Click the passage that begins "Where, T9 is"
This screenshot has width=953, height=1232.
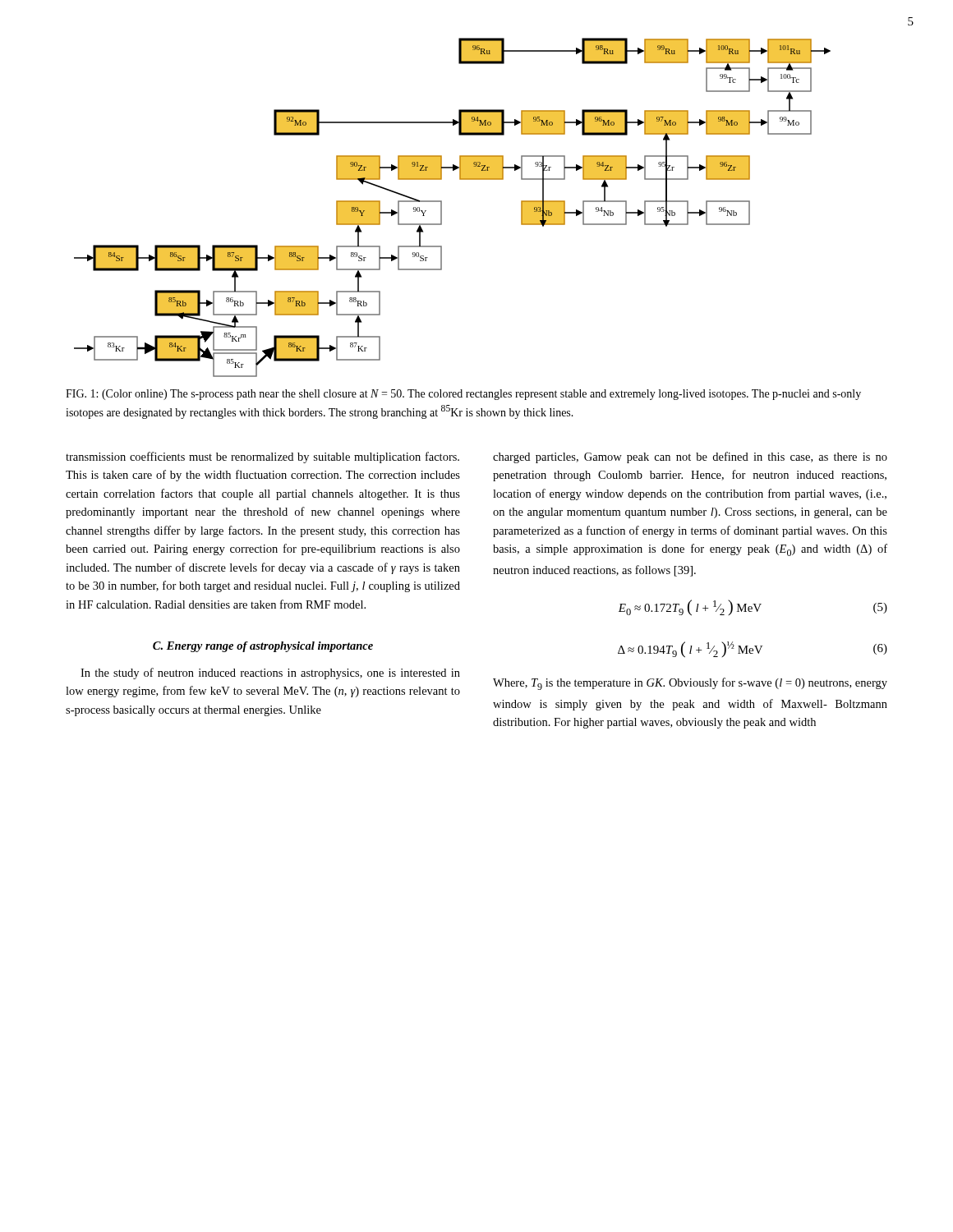[690, 702]
